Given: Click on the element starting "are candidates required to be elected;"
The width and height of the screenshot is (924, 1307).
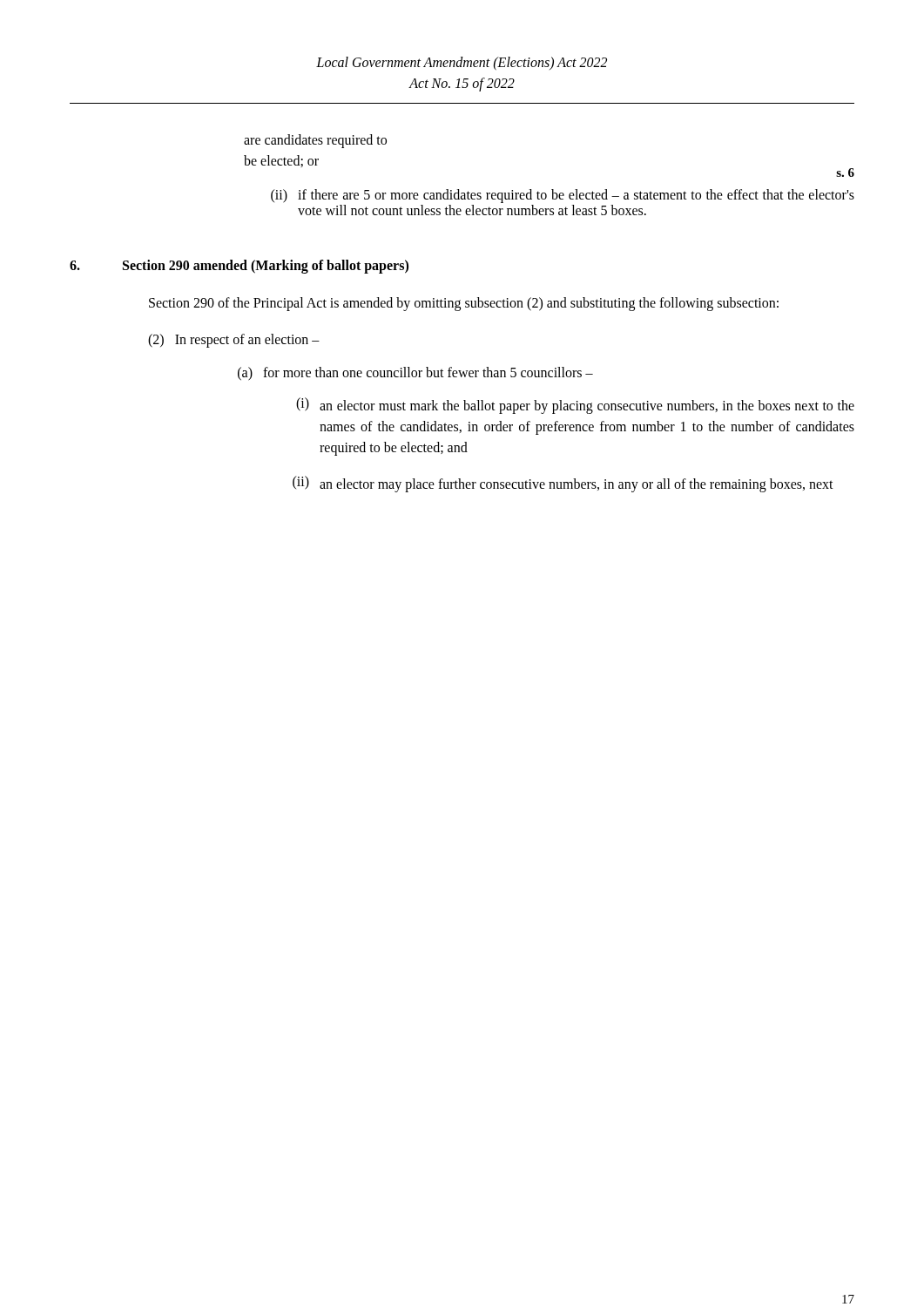Looking at the screenshot, I should 316,150.
